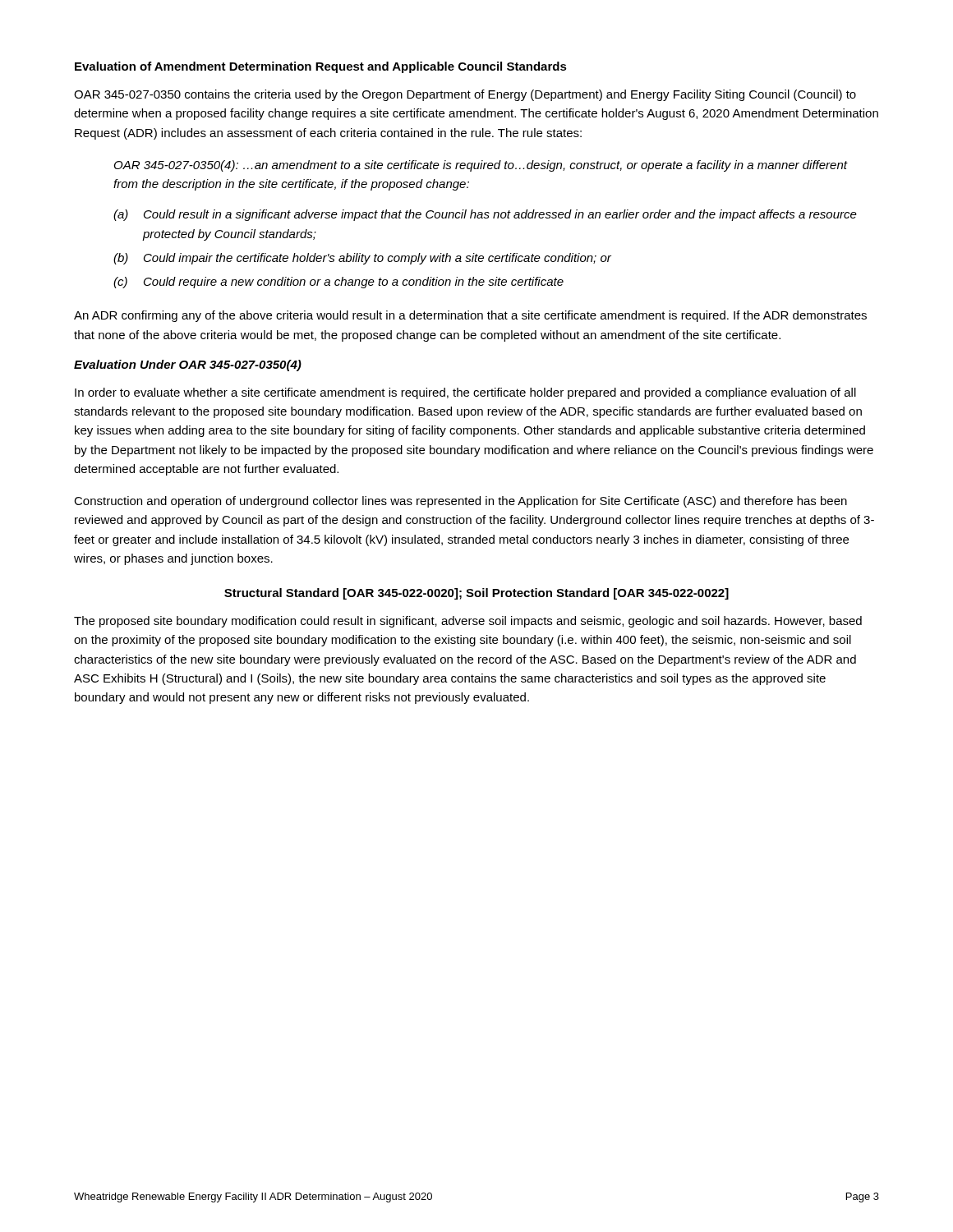Point to the block beginning "The proposed site boundary"
The height and width of the screenshot is (1232, 953).
468,659
